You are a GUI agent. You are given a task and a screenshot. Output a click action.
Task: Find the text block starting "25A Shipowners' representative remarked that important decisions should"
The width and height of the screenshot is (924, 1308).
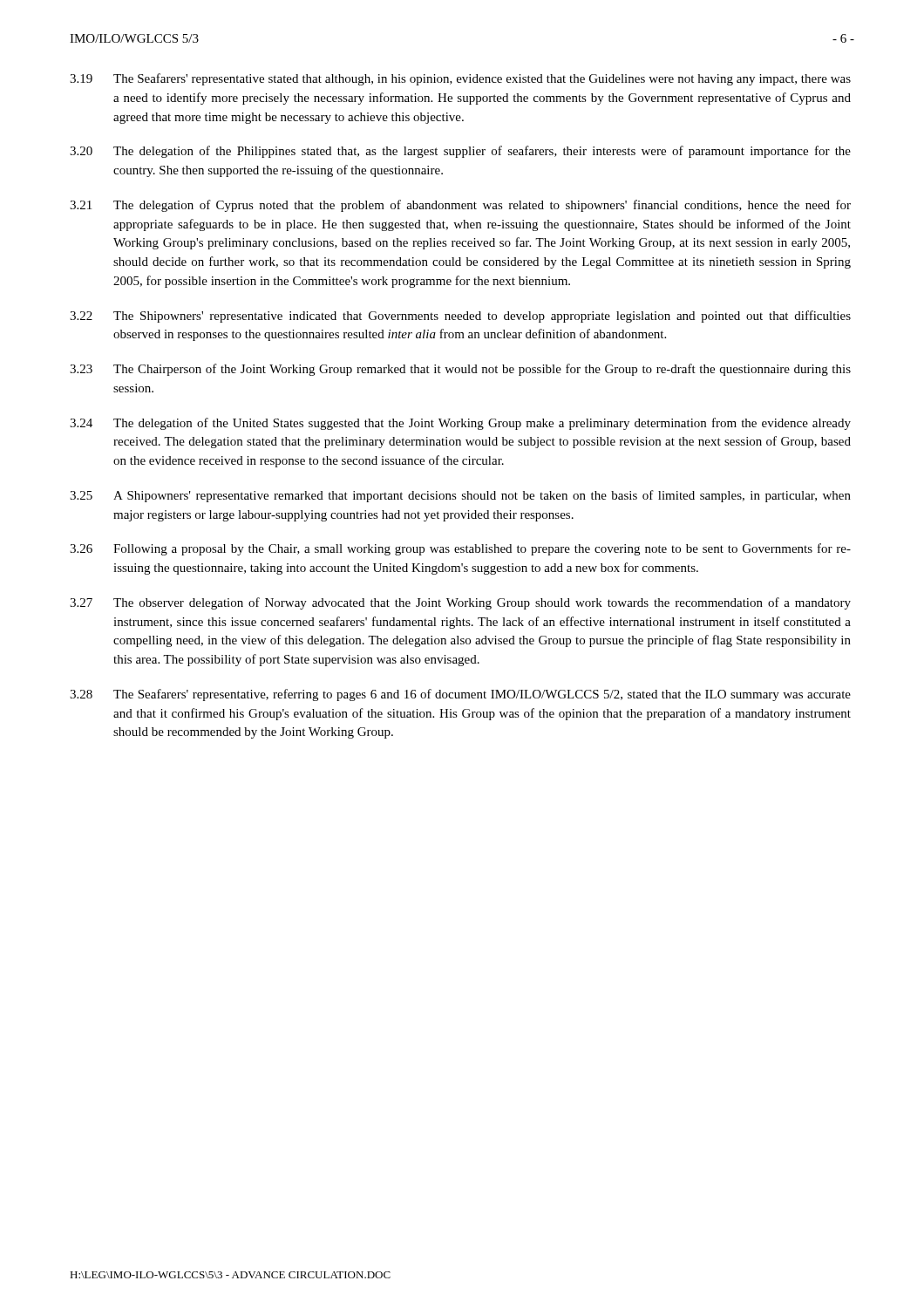pos(460,505)
